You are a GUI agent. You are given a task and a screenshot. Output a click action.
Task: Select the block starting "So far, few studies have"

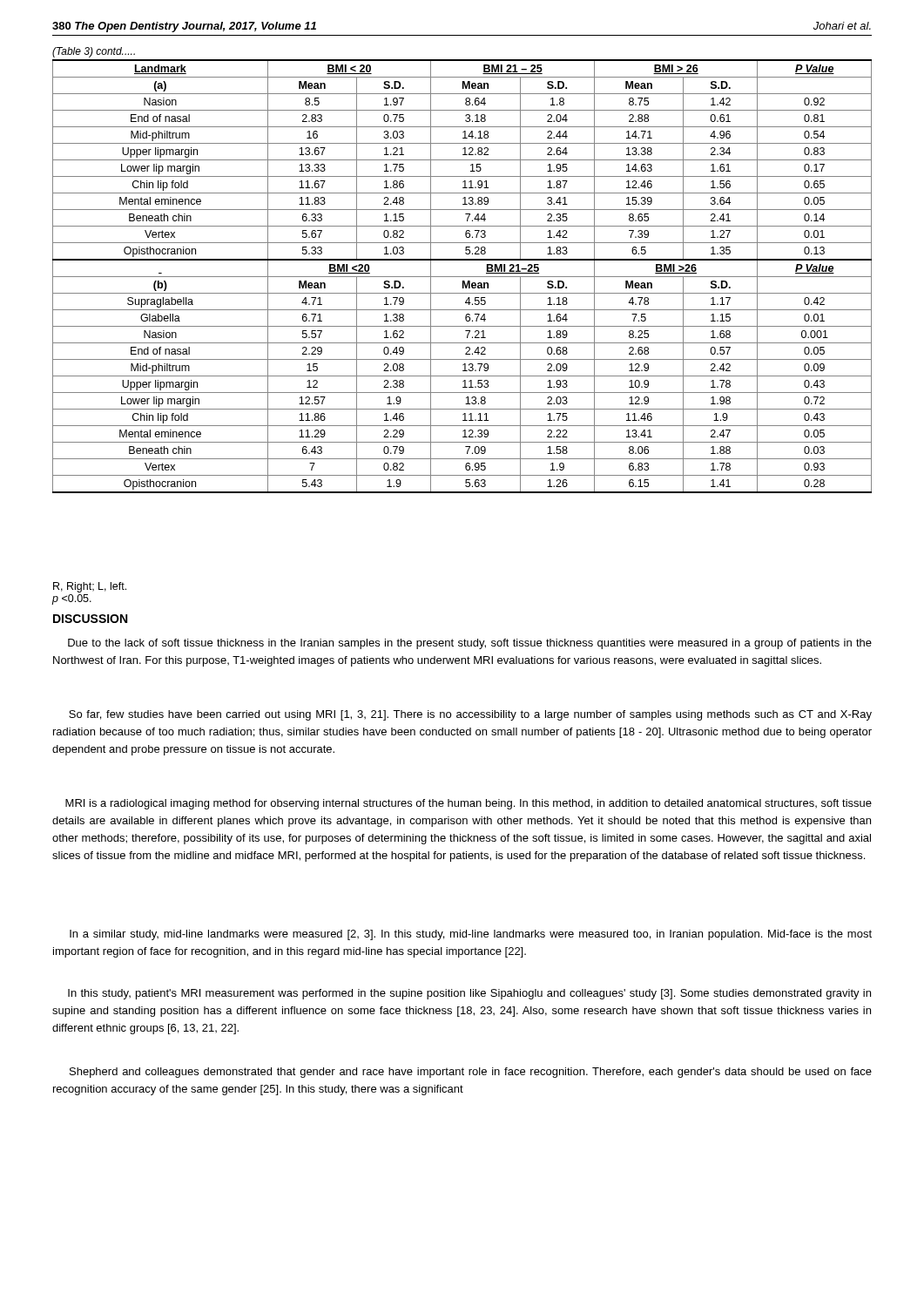click(462, 732)
